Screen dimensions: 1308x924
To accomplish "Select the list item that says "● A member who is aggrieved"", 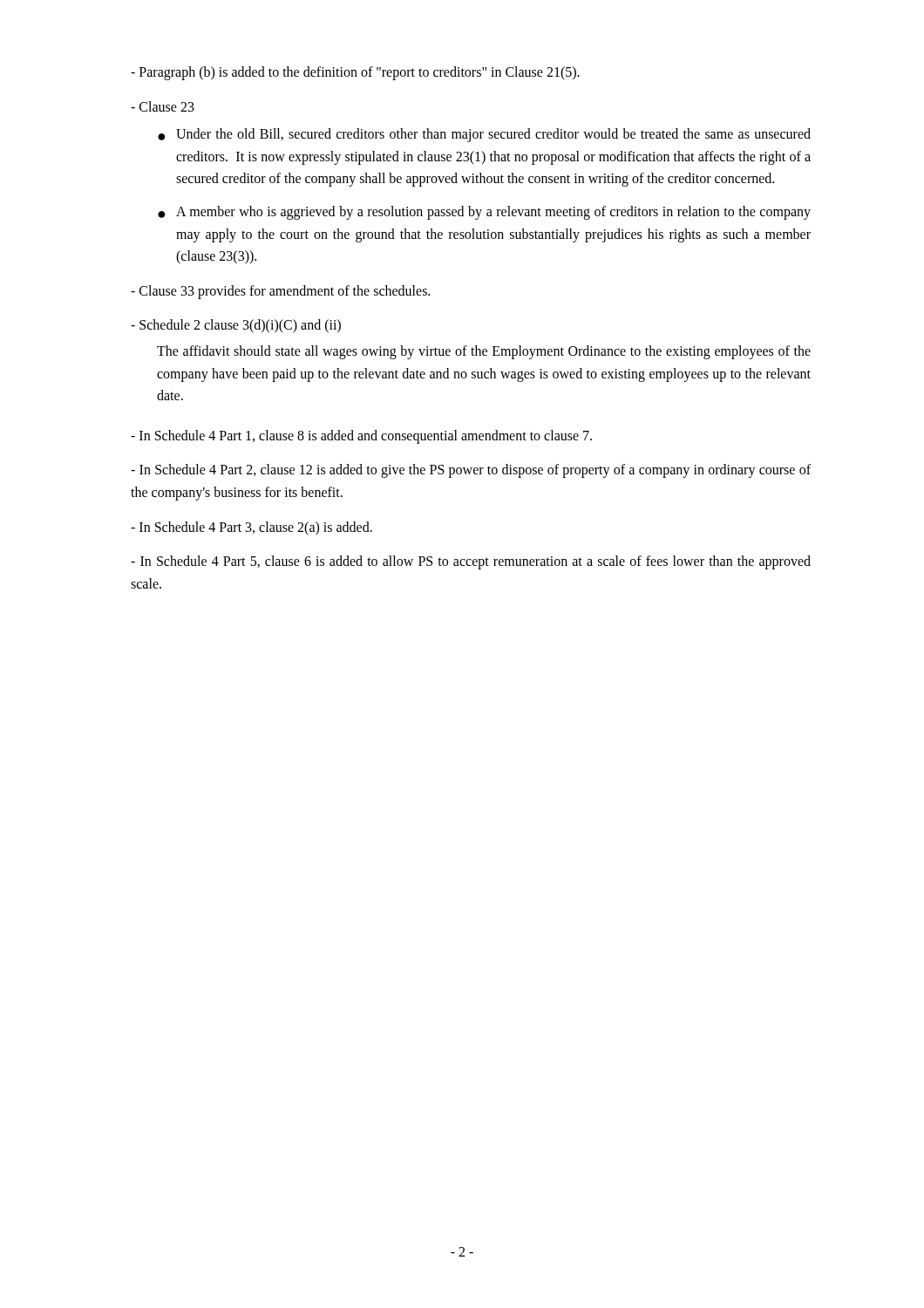I will (x=484, y=234).
